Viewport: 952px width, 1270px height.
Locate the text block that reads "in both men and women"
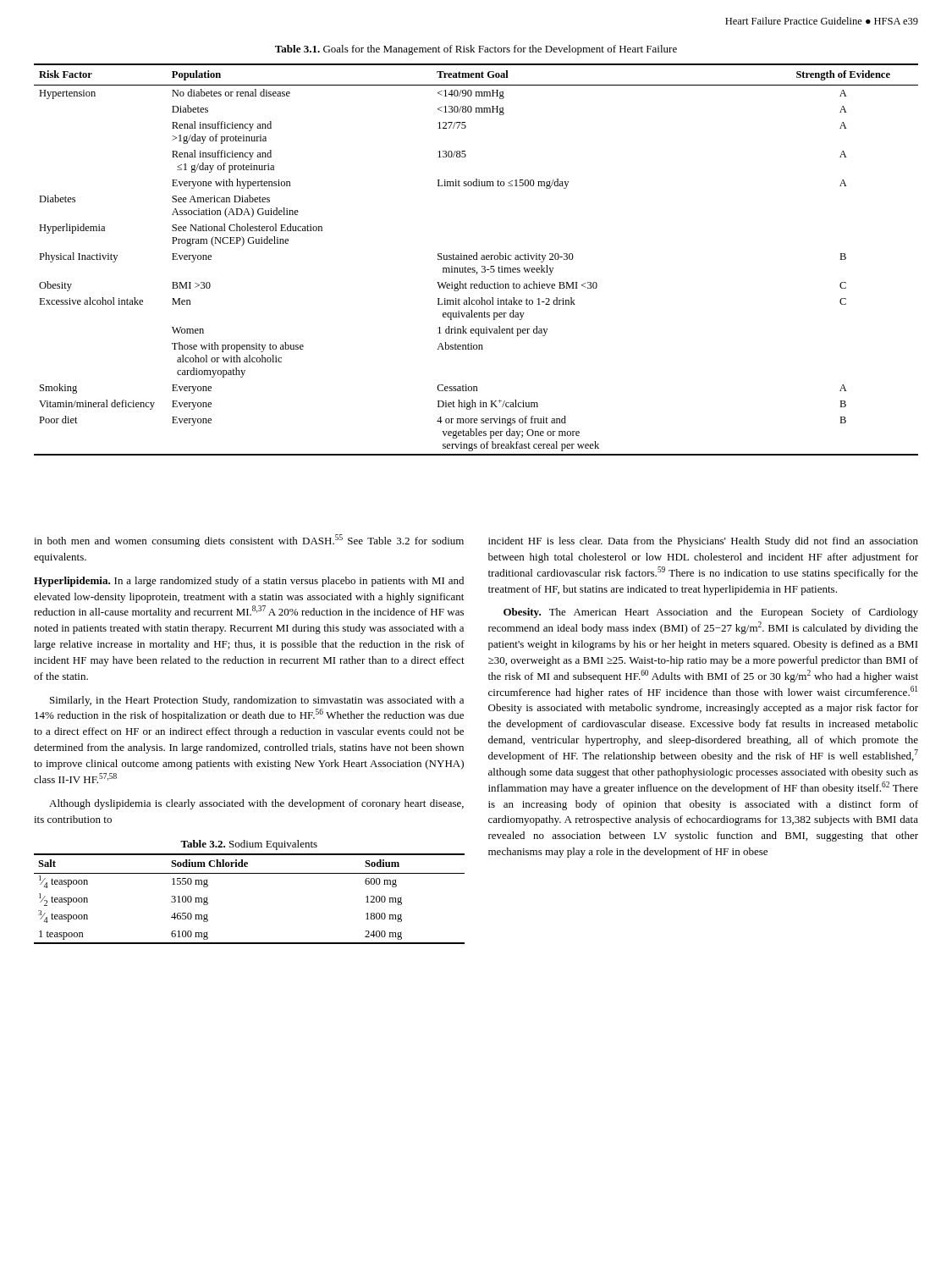click(249, 548)
